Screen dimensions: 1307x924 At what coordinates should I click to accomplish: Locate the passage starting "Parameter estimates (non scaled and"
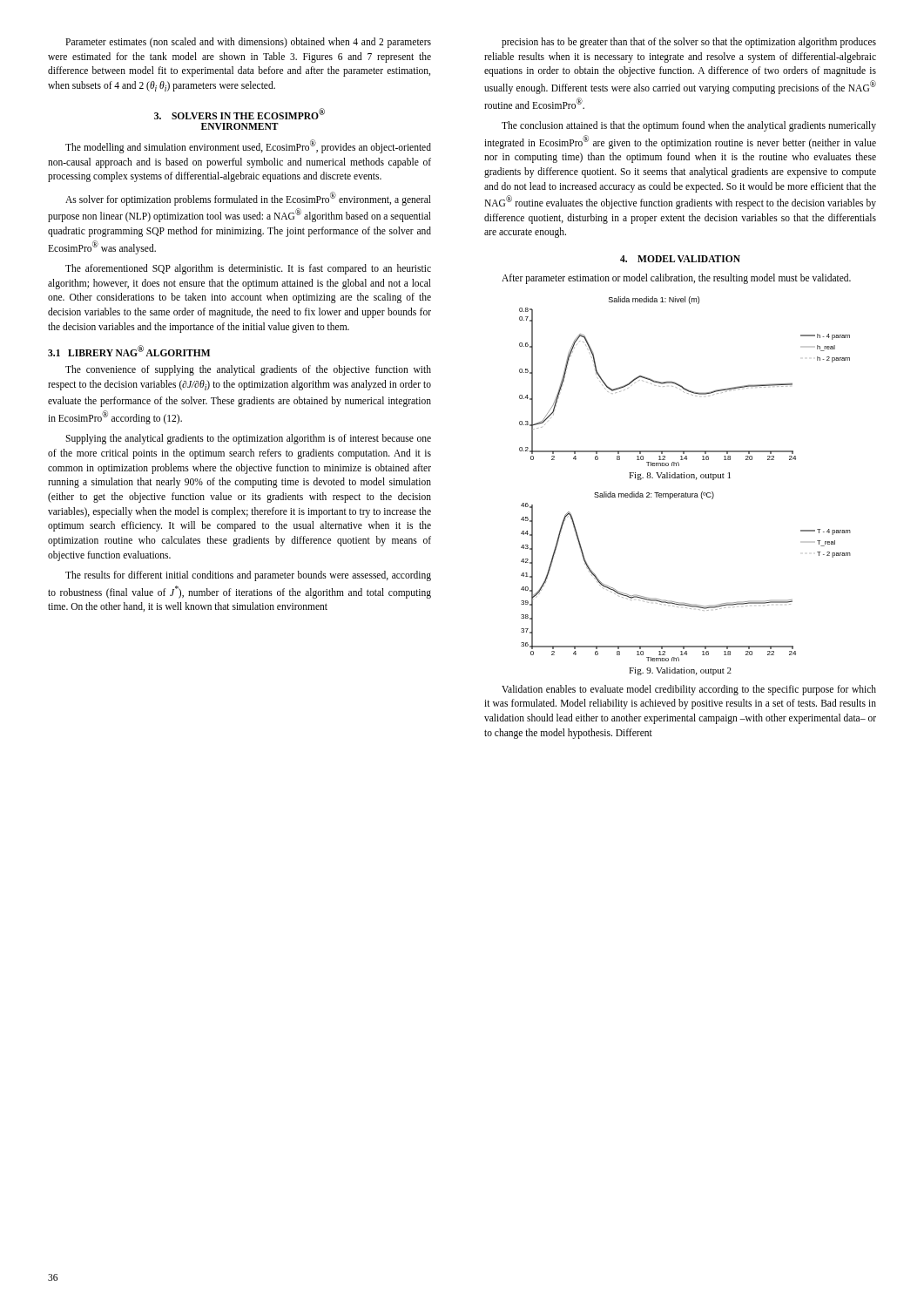coord(239,65)
